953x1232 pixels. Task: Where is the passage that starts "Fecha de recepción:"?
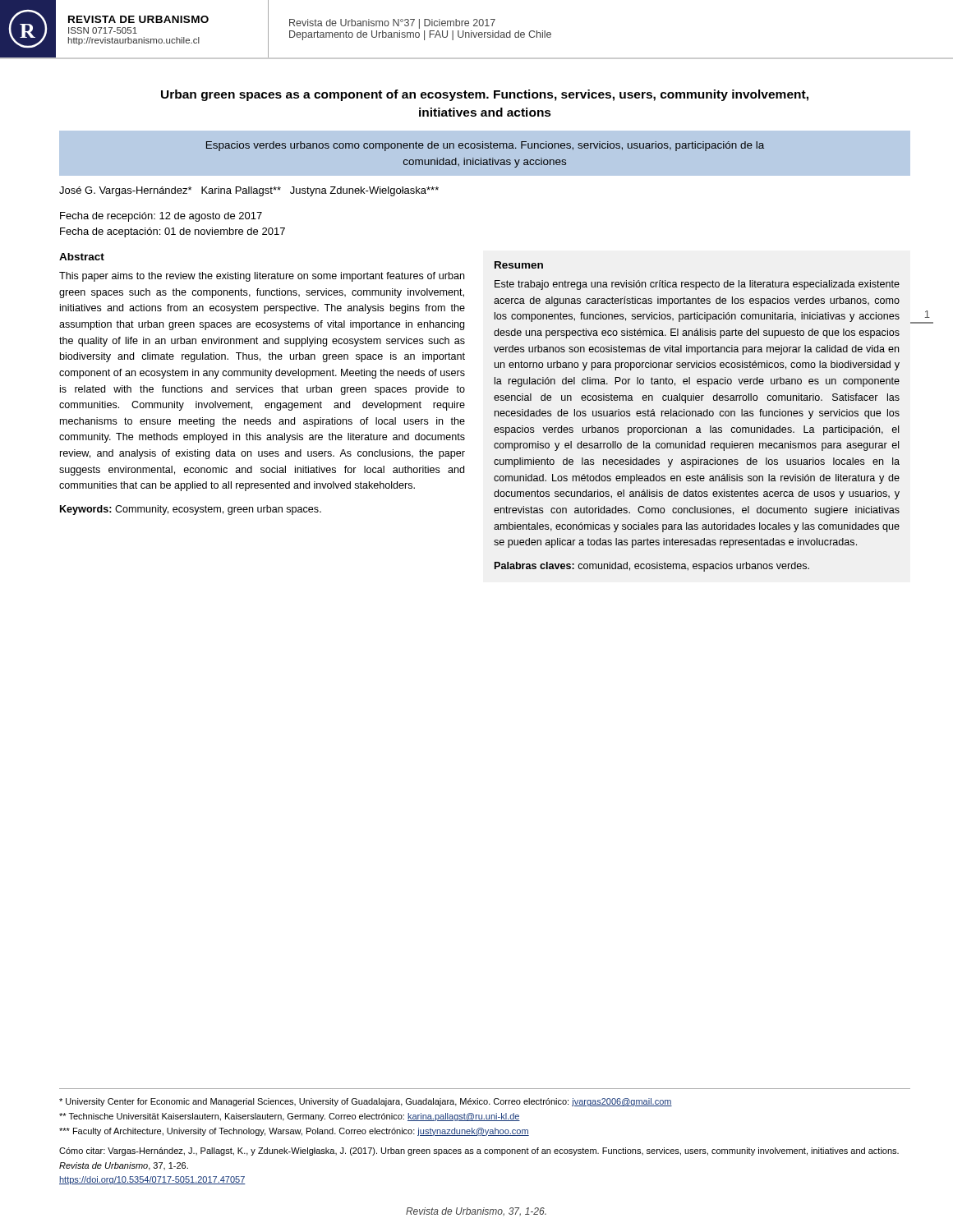[x=161, y=216]
